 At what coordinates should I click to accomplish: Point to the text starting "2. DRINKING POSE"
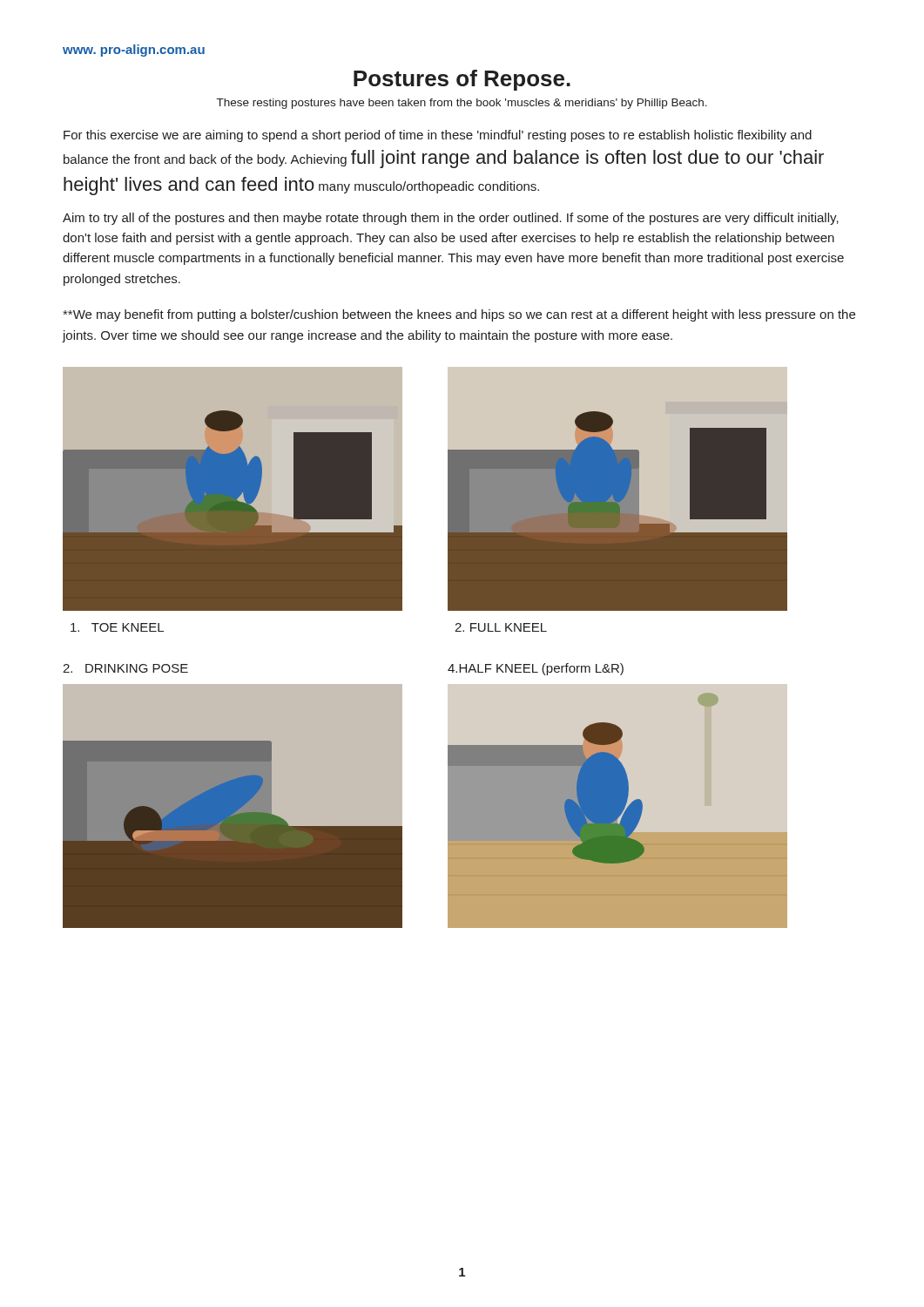pyautogui.click(x=126, y=668)
